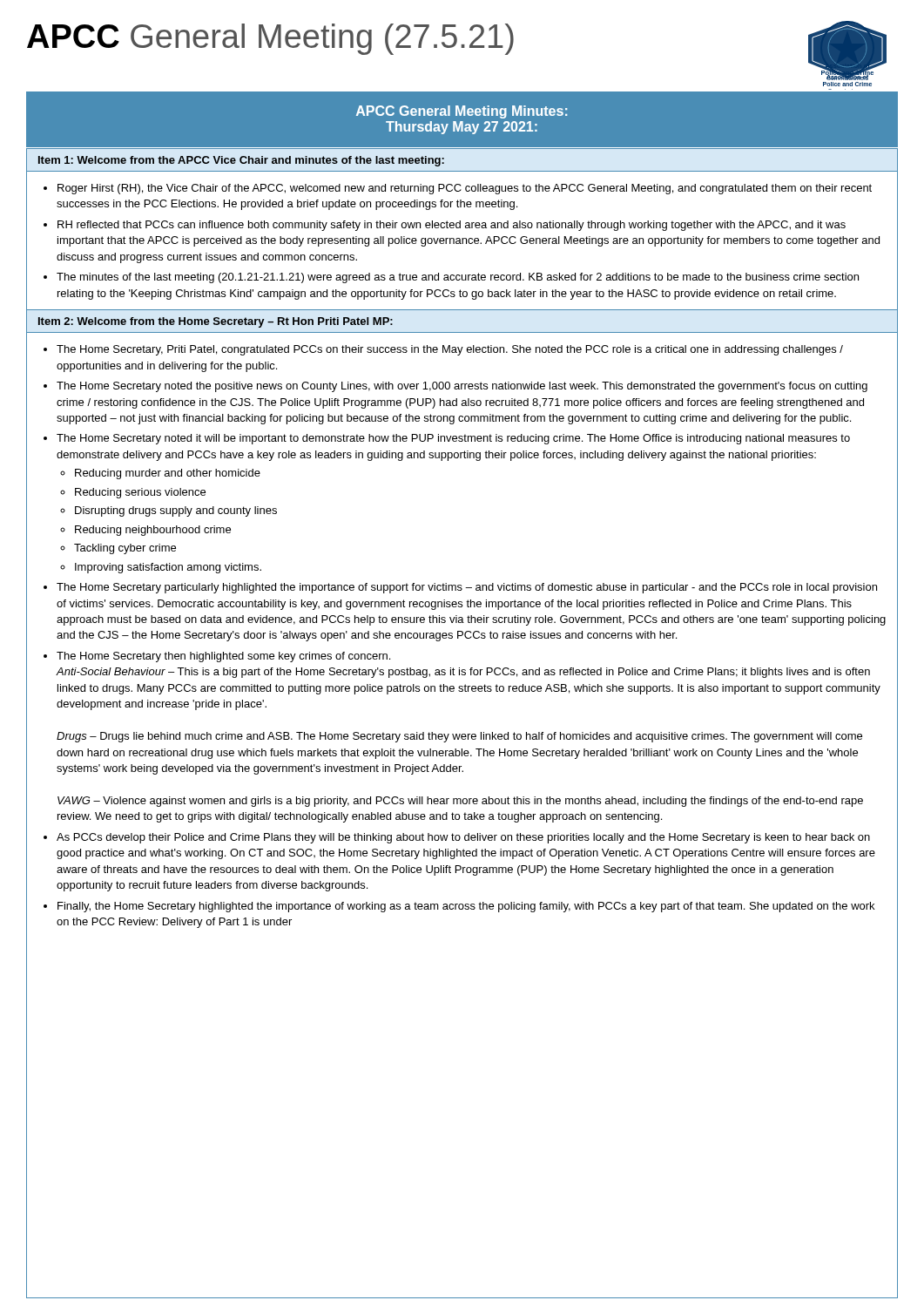
Task: Find the block on this page that starts "Roger Hirst (RH), the Vice Chair of"
Action: coord(464,196)
